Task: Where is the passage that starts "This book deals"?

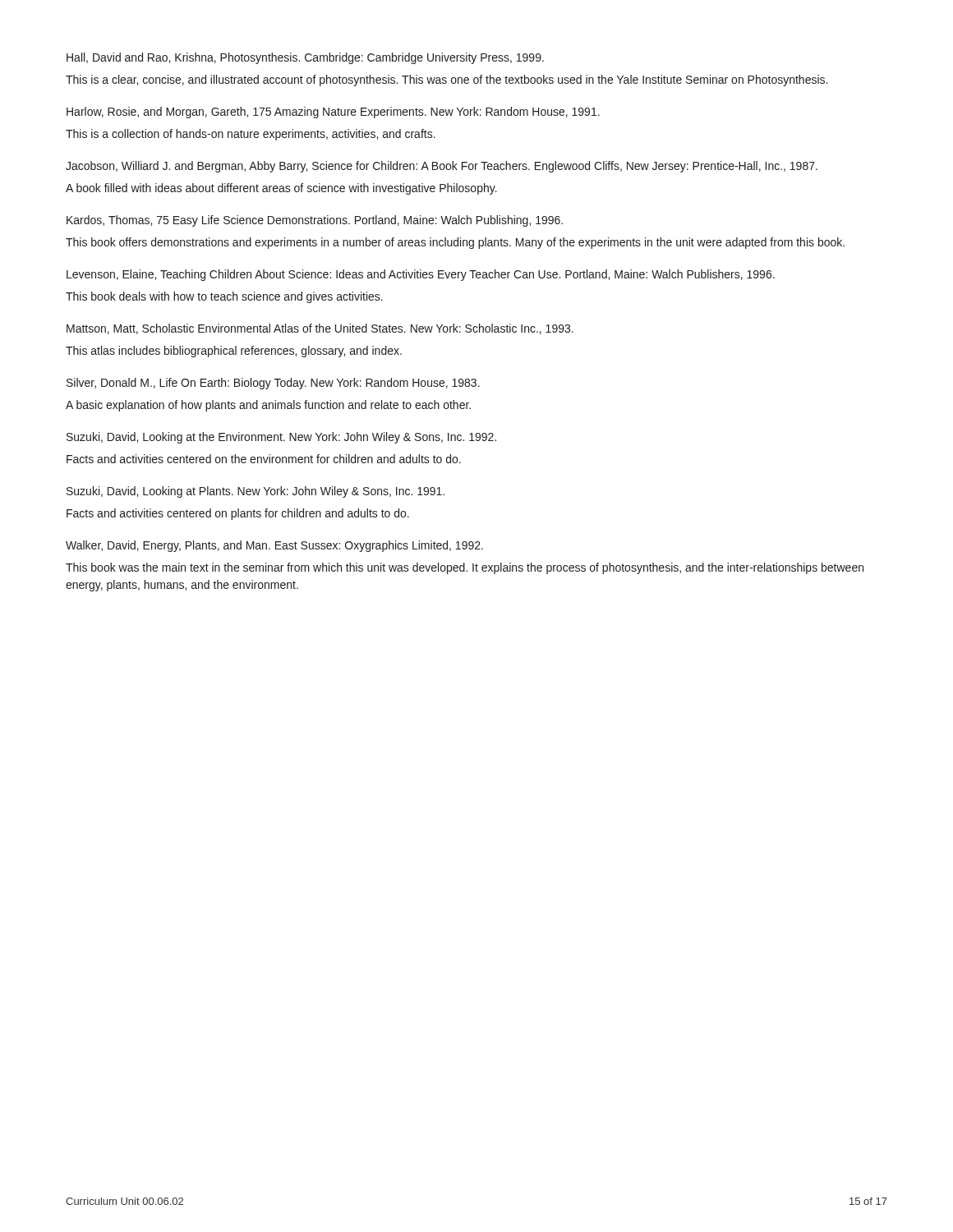Action: [x=225, y=296]
